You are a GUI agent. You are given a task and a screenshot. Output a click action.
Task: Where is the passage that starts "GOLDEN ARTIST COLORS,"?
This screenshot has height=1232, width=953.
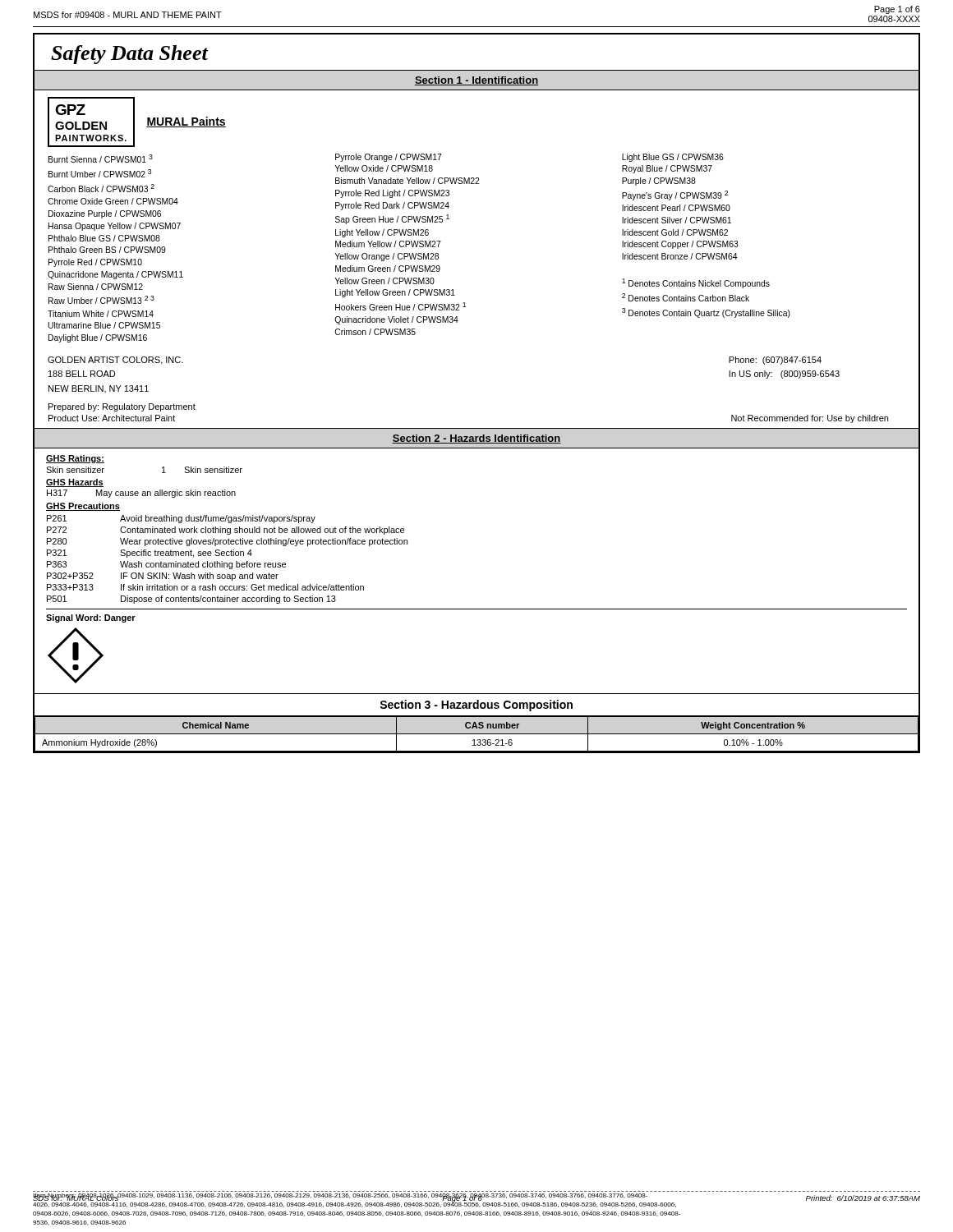(x=114, y=361)
